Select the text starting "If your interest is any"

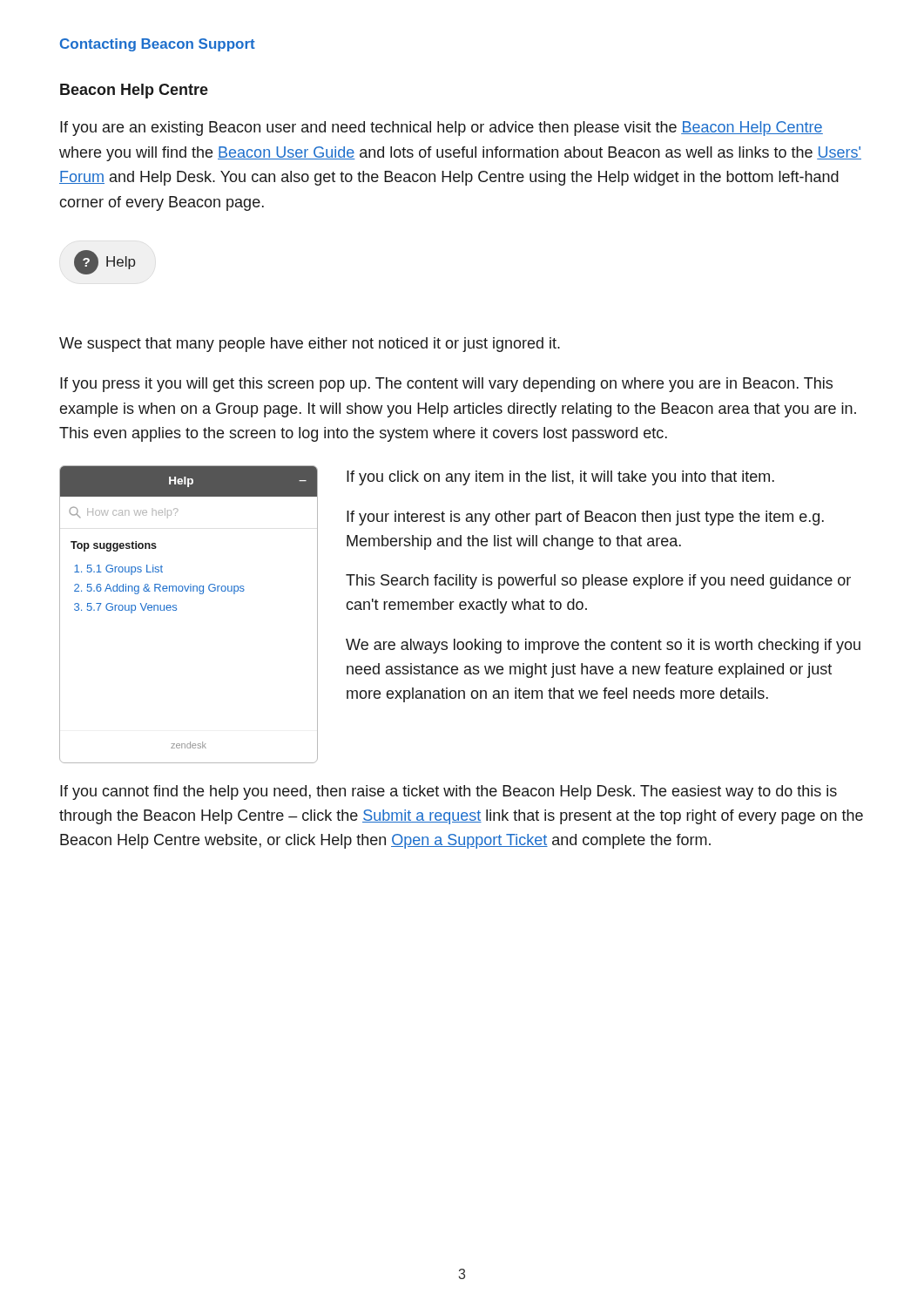pos(585,528)
